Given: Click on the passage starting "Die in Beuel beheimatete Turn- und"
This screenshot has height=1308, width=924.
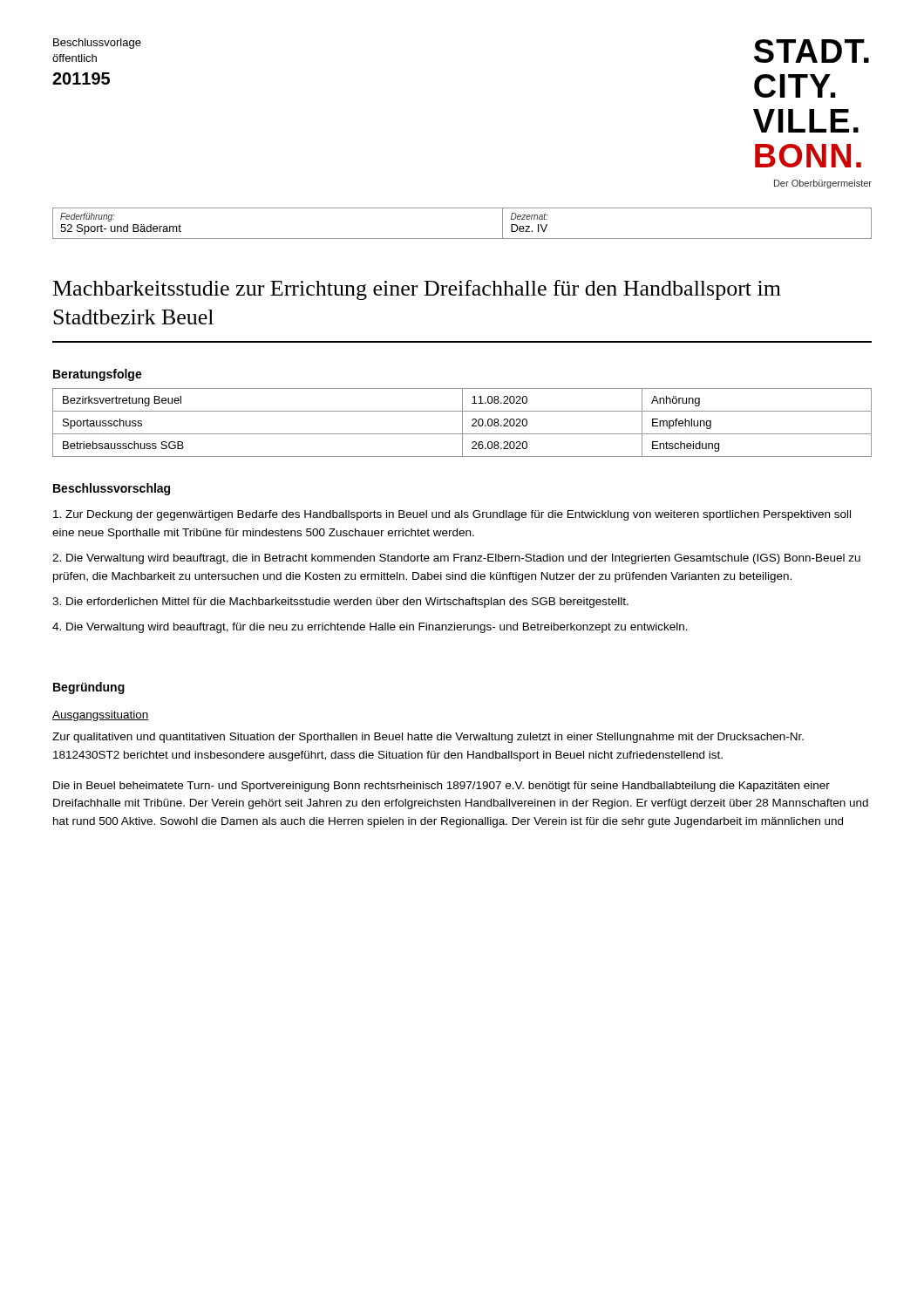Looking at the screenshot, I should tap(460, 803).
